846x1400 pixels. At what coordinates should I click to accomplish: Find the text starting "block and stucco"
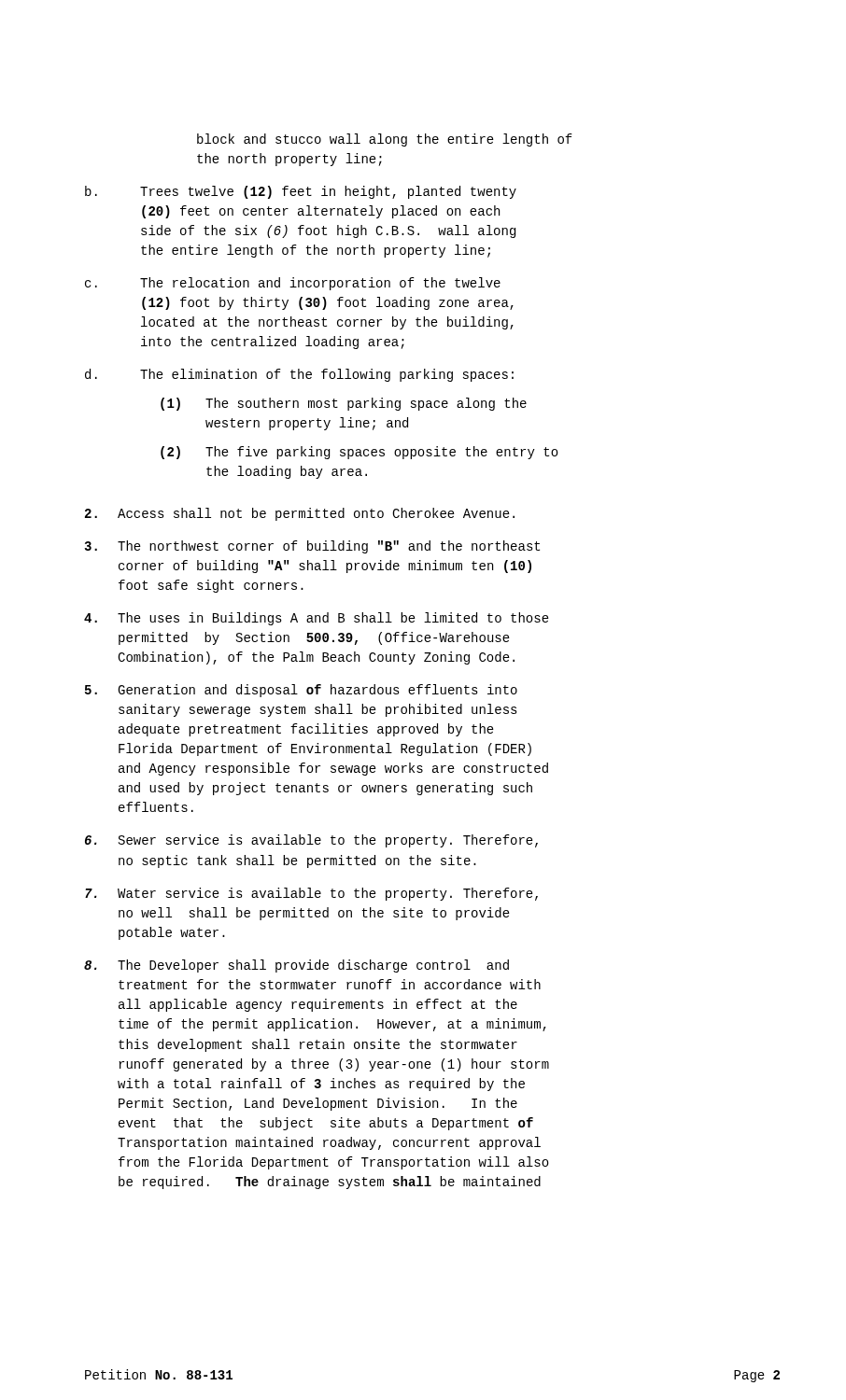[384, 150]
